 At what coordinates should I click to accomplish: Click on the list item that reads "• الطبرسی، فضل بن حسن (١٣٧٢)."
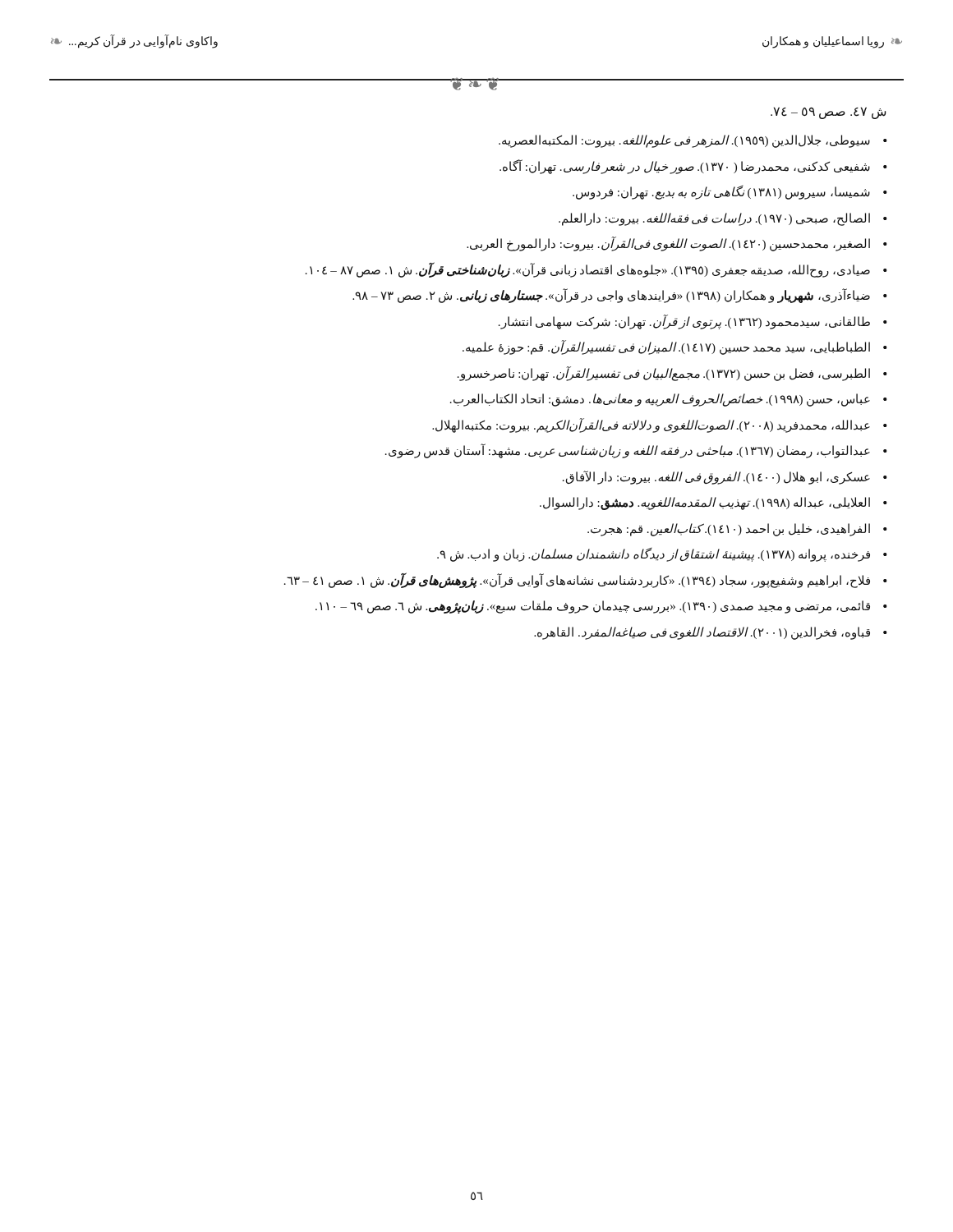672,374
